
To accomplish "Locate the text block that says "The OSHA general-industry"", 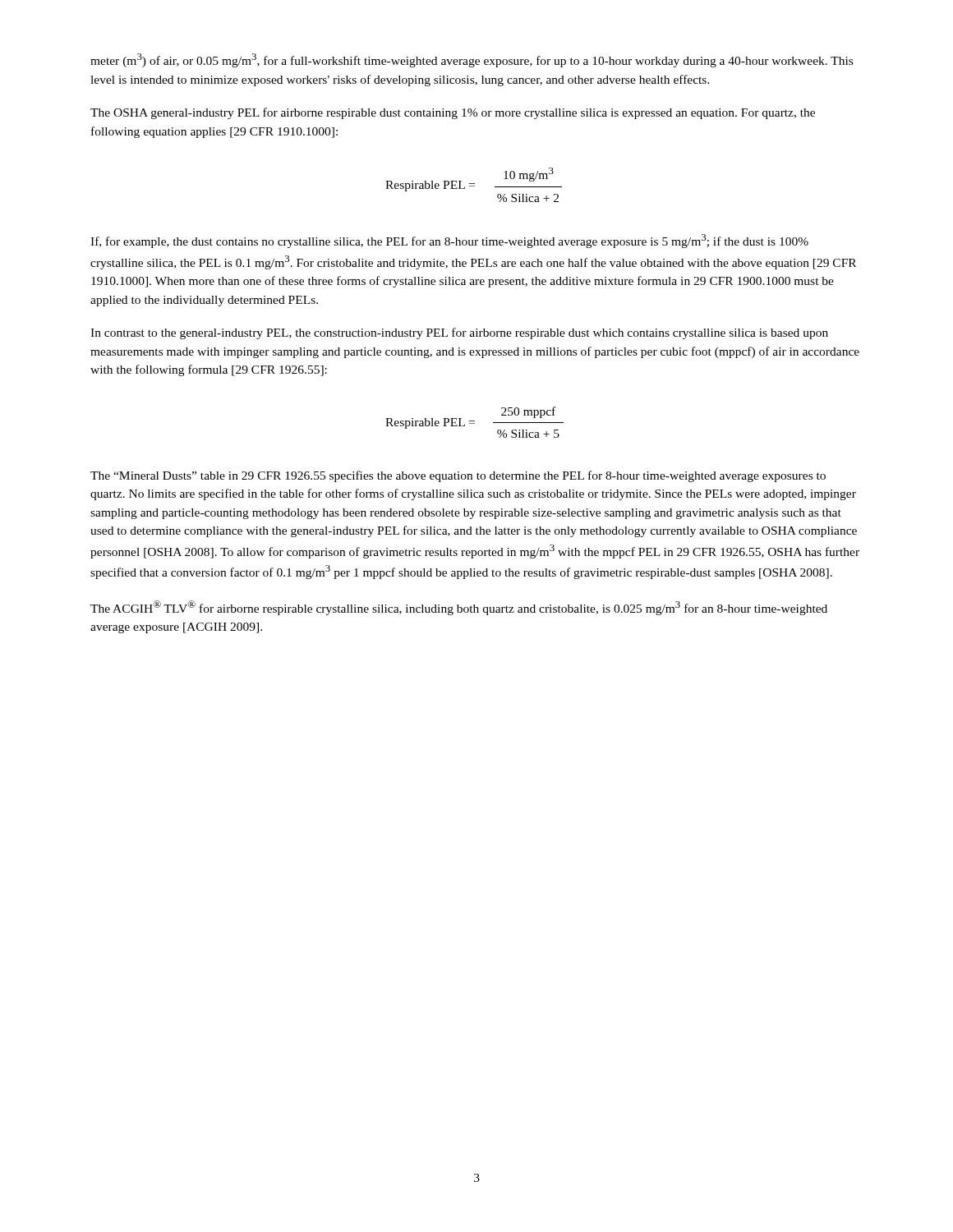I will pos(453,121).
